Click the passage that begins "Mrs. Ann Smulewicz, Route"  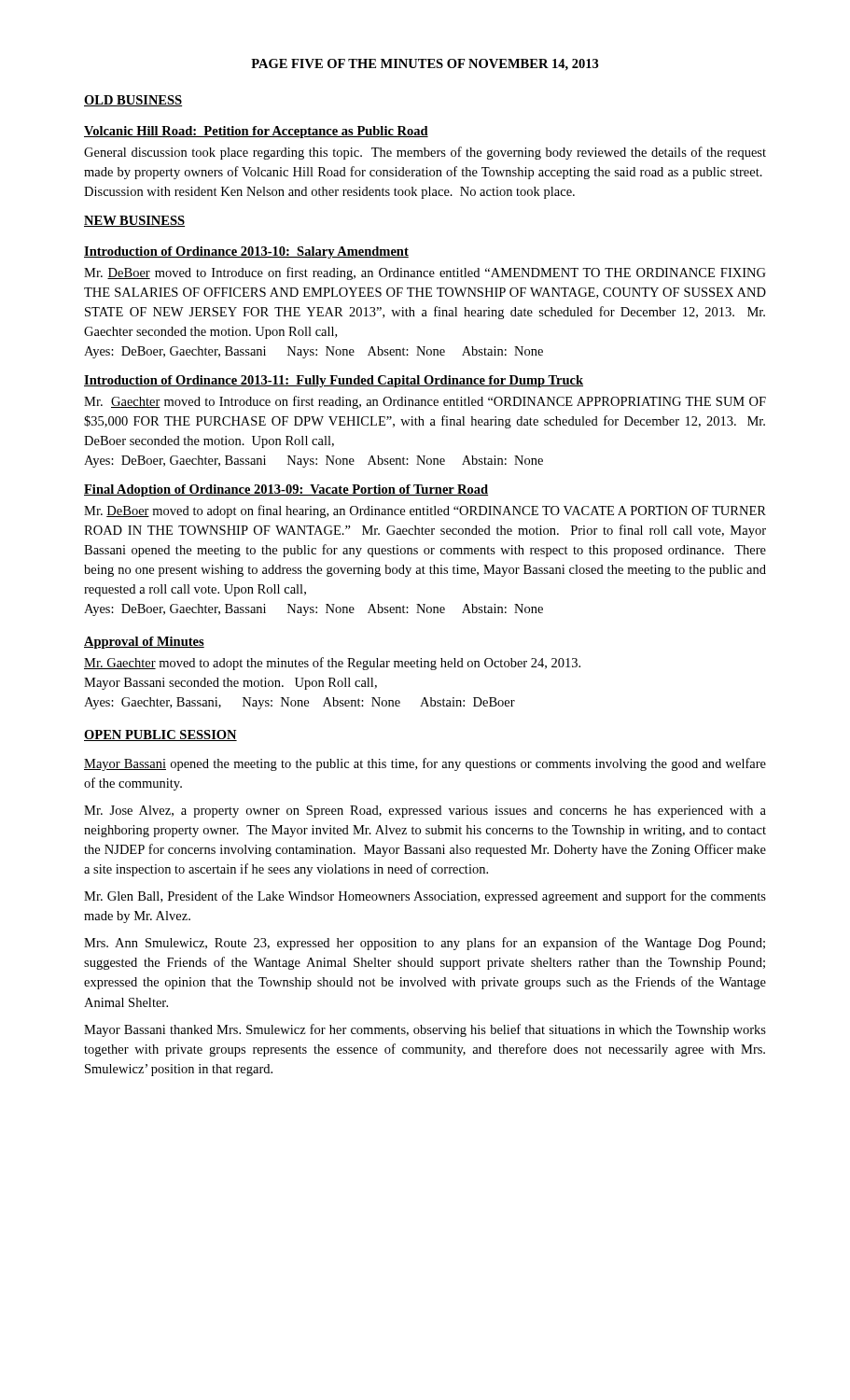click(425, 973)
